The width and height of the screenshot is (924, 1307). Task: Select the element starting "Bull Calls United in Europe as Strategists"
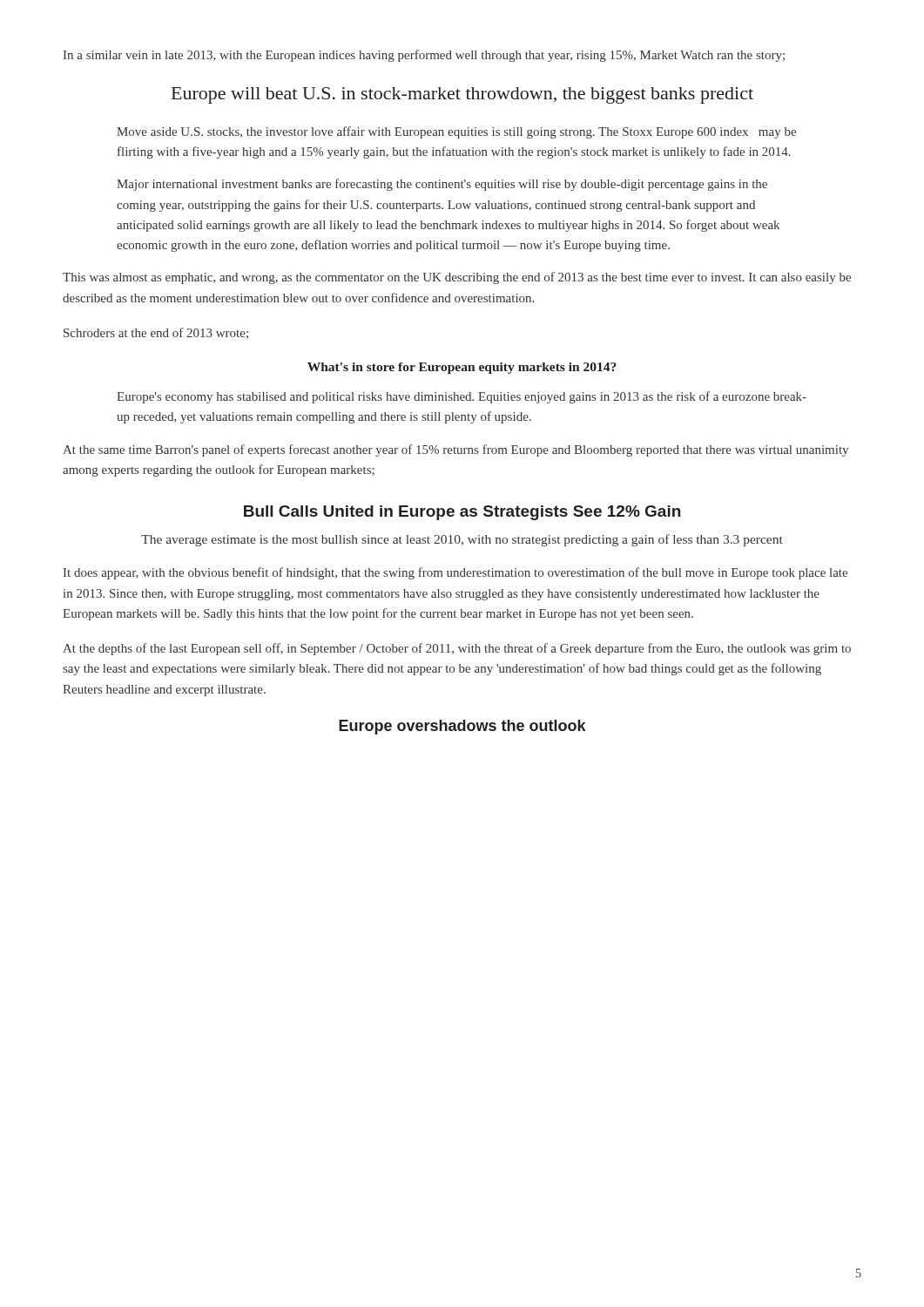[x=462, y=511]
